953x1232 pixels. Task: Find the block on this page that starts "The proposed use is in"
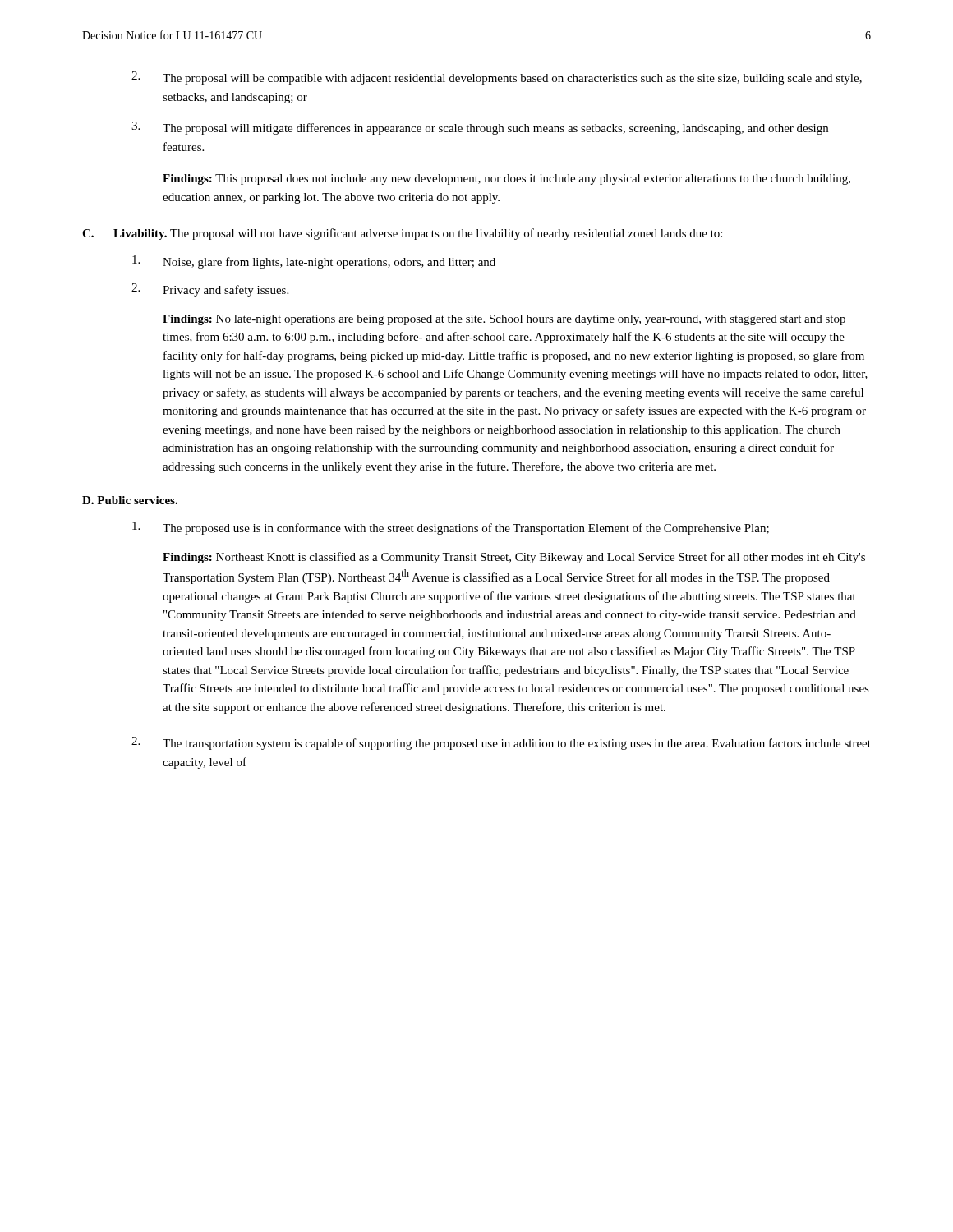coord(501,528)
